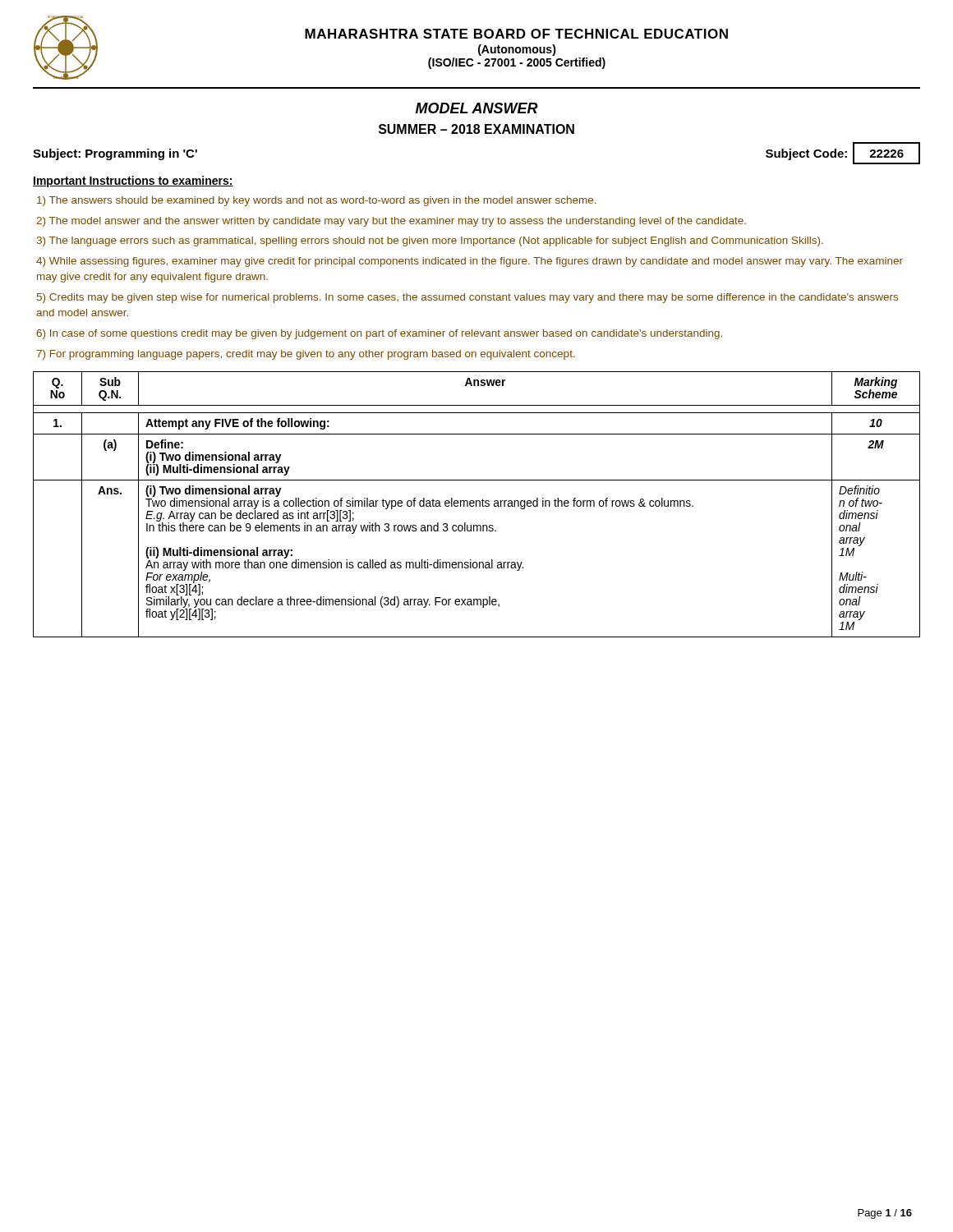953x1232 pixels.
Task: Locate the block of text that opens with "2) The model"
Action: click(391, 220)
